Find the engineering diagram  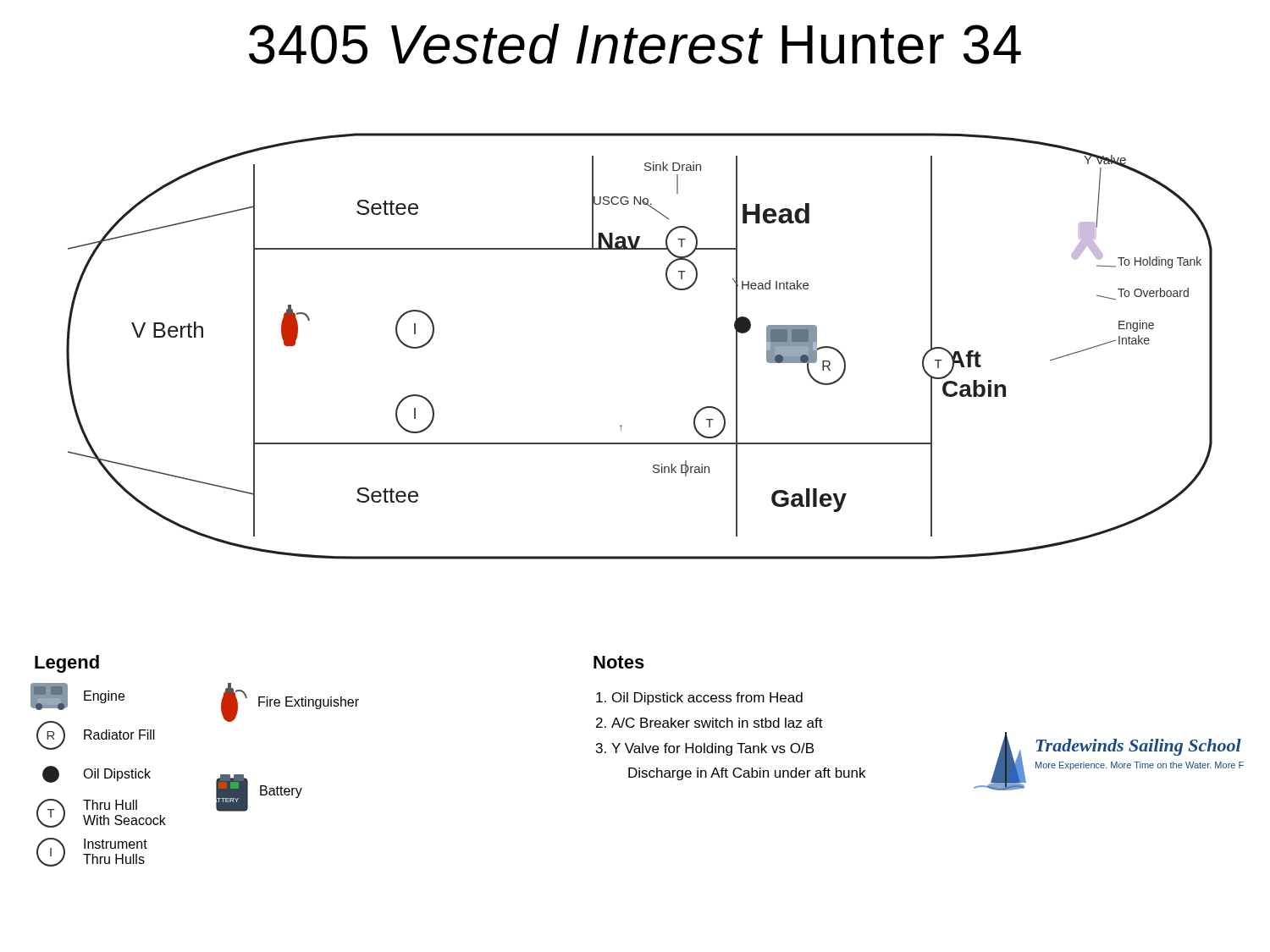coord(635,352)
